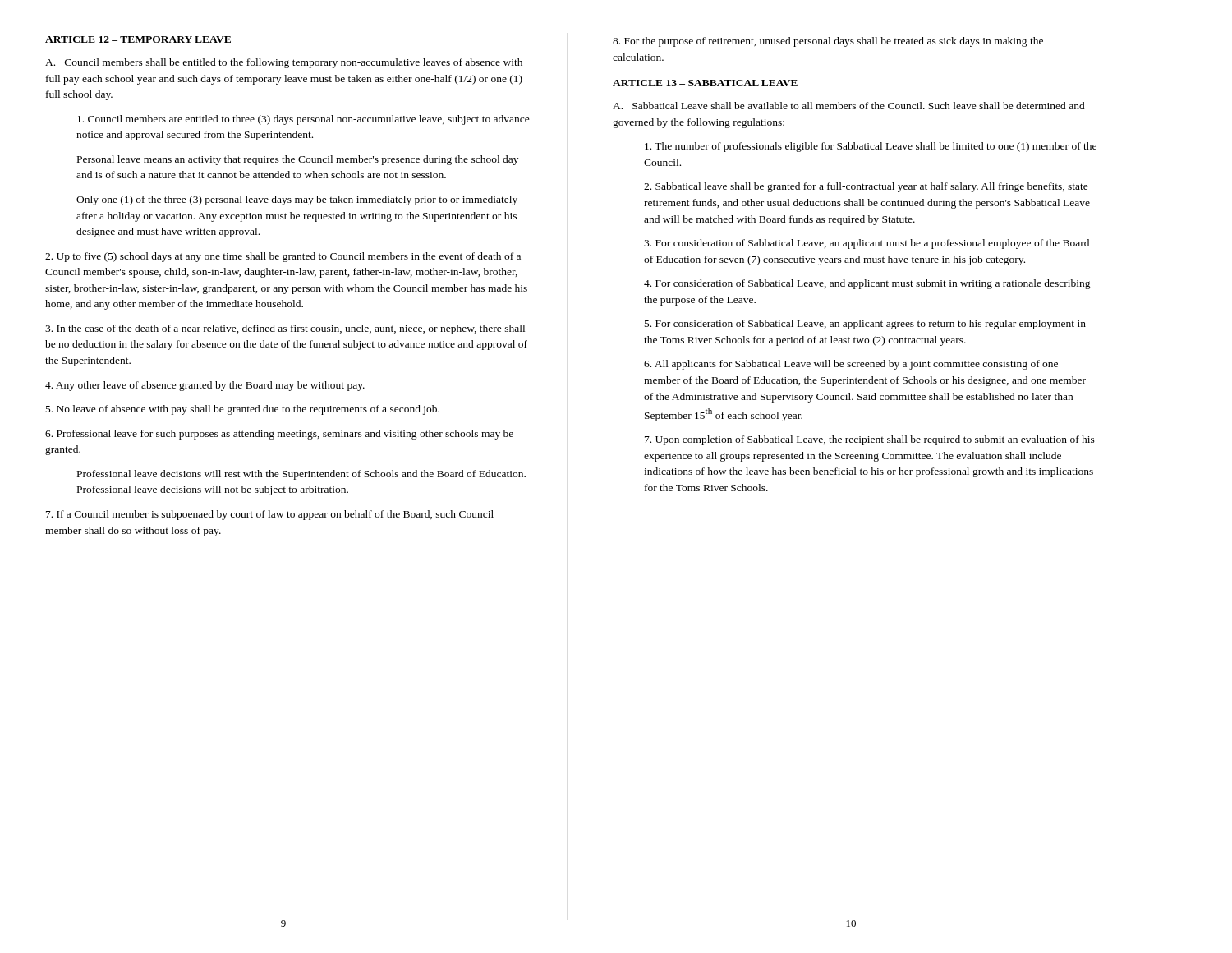
Task: Locate the block starting "ARTICLE 12 – TEMPORARY LEAVE"
Action: point(138,39)
